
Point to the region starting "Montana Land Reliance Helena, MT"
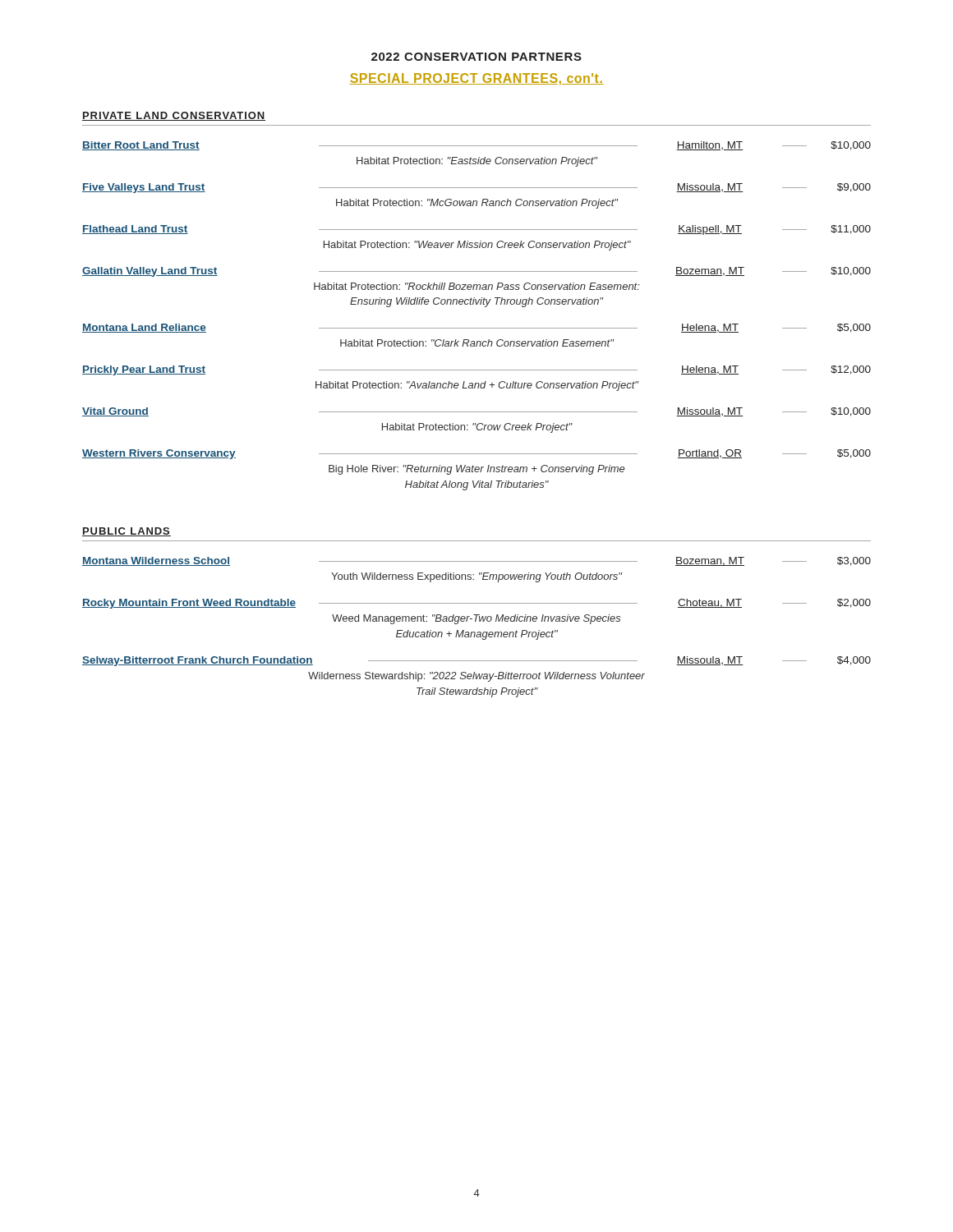pos(476,336)
